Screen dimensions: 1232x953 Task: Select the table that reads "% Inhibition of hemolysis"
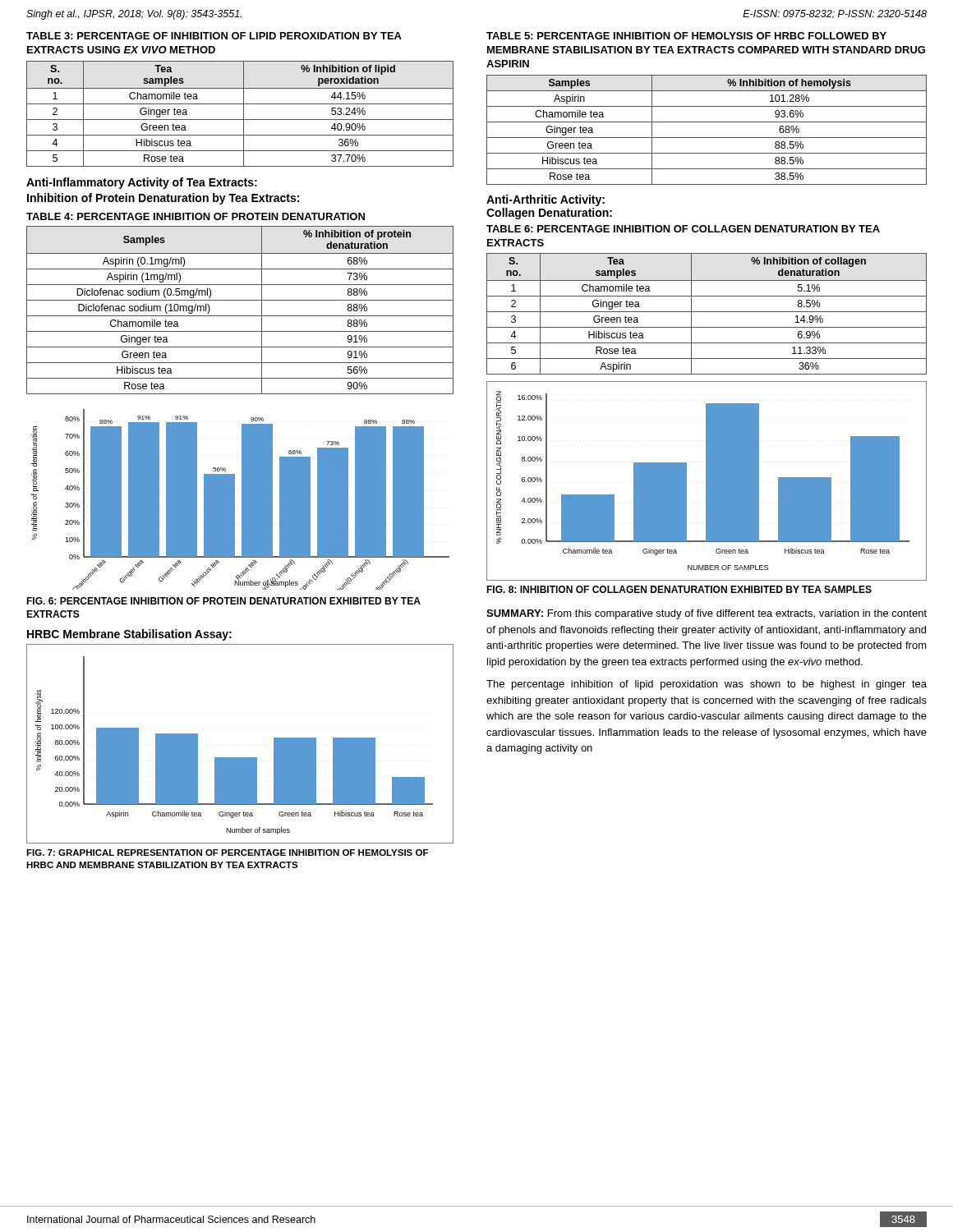tap(707, 129)
